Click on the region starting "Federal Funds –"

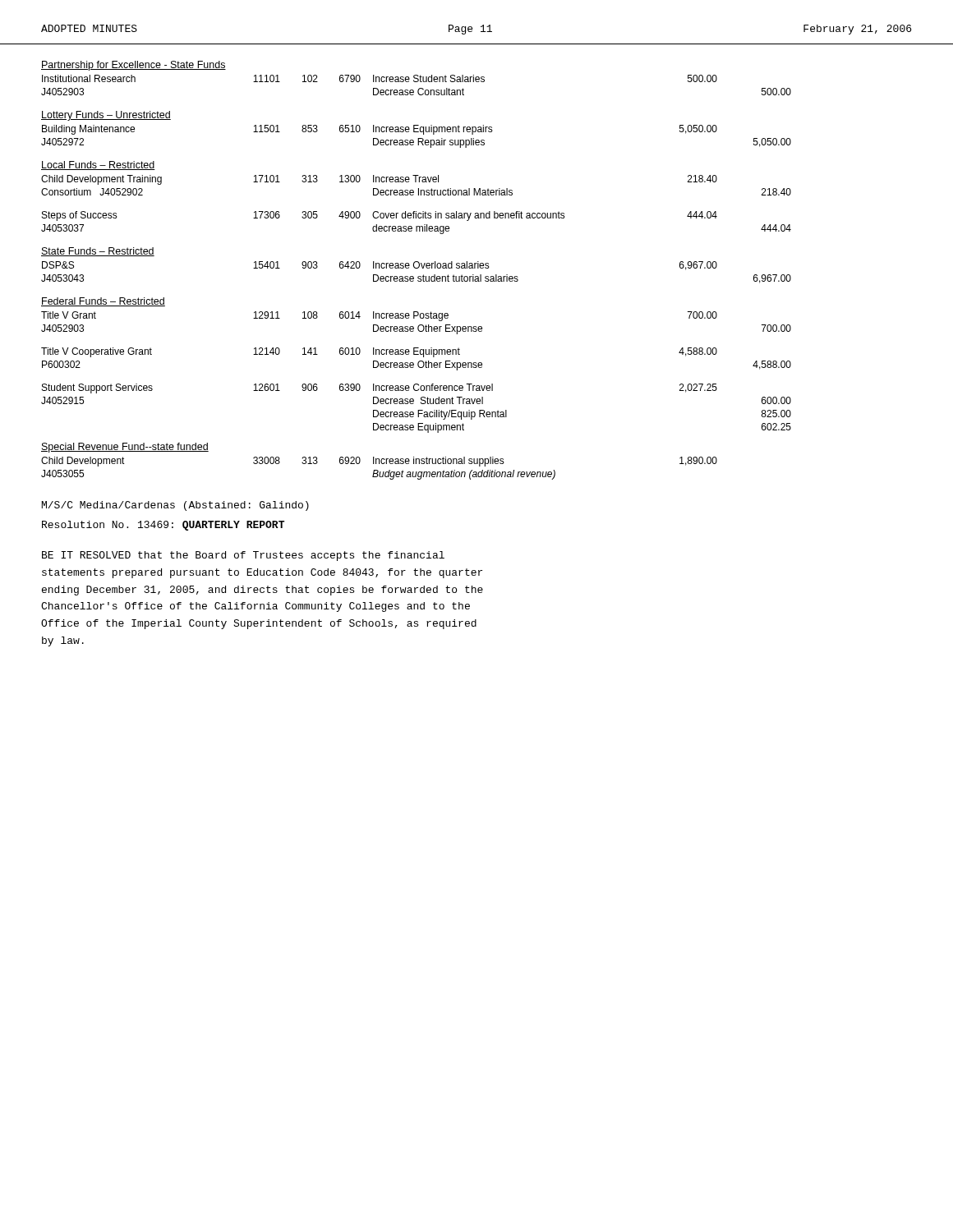point(103,301)
